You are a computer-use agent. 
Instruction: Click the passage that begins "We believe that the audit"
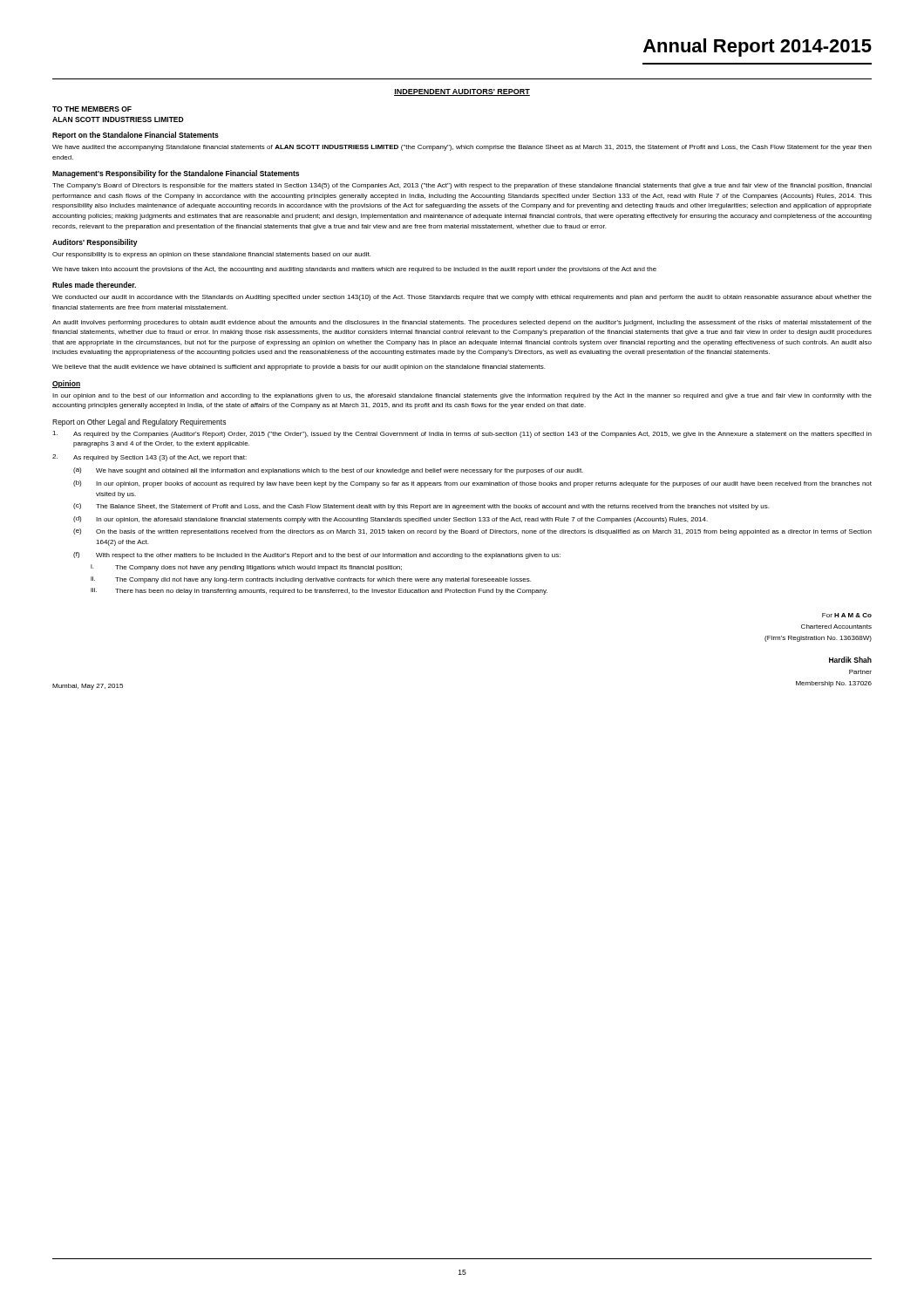tap(299, 367)
